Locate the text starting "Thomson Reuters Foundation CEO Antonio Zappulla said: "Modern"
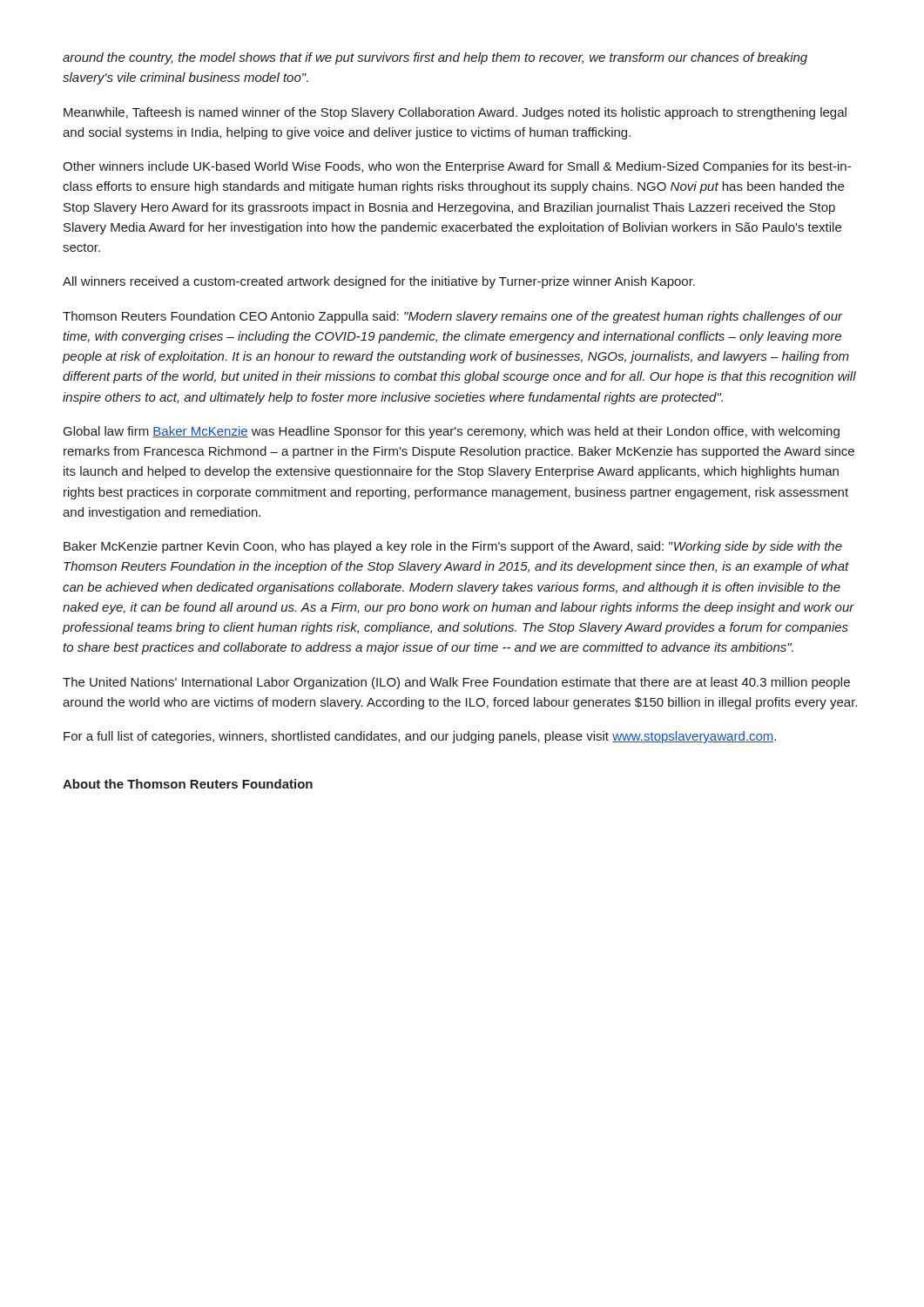 tap(462, 356)
